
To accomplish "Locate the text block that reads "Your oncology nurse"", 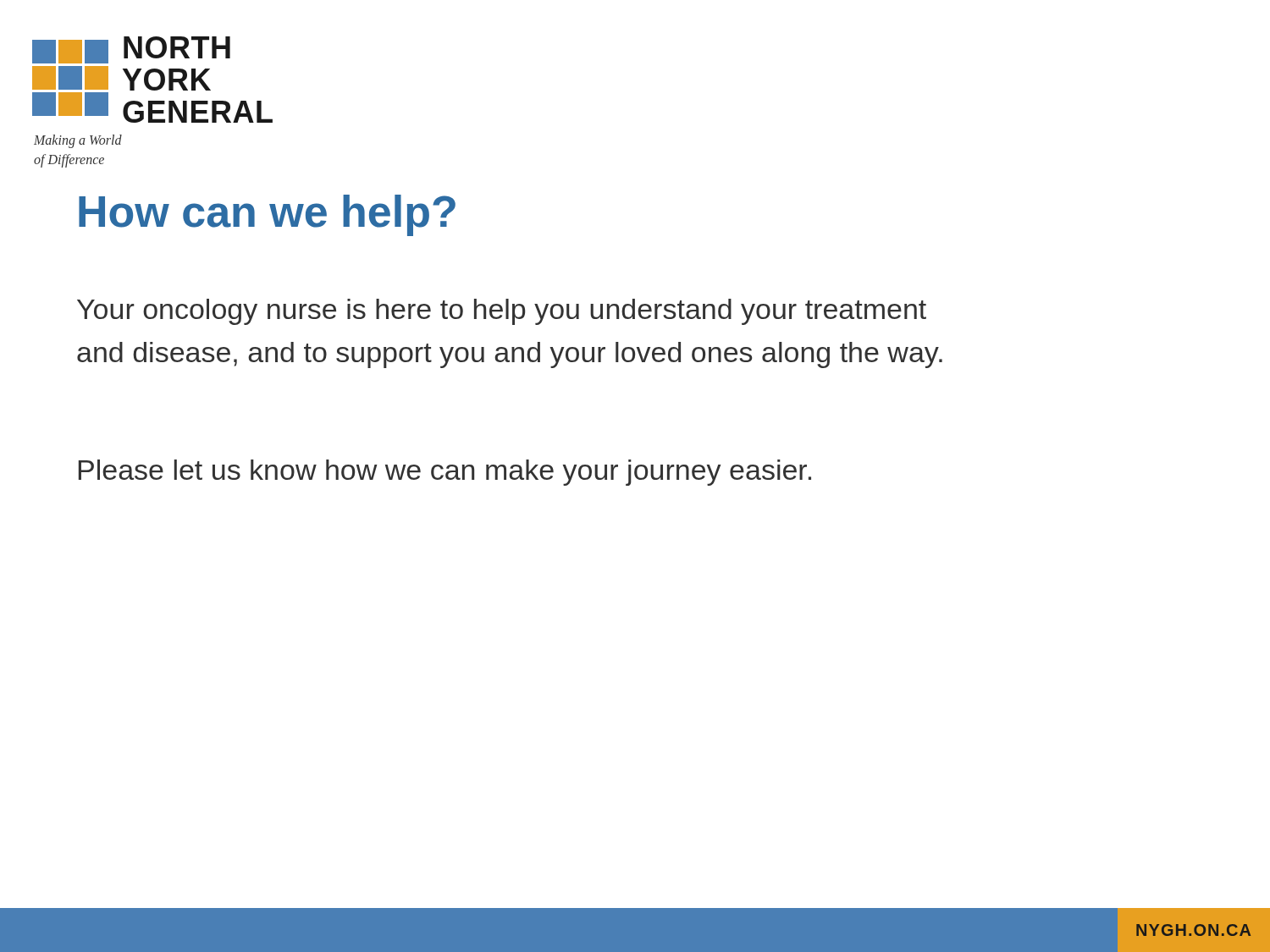I will pos(510,330).
